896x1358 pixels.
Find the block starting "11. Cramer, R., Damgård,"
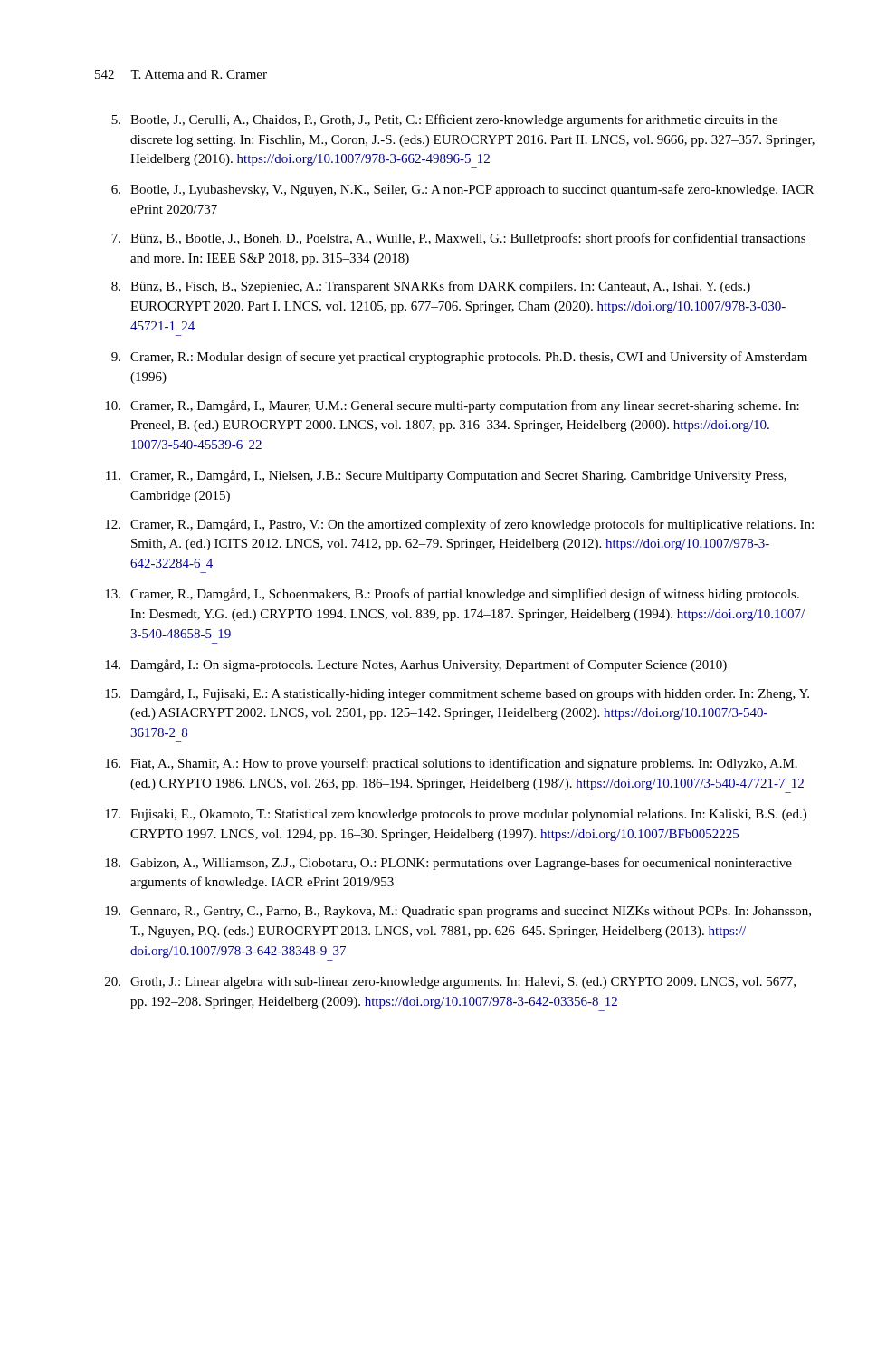pyautogui.click(x=455, y=486)
